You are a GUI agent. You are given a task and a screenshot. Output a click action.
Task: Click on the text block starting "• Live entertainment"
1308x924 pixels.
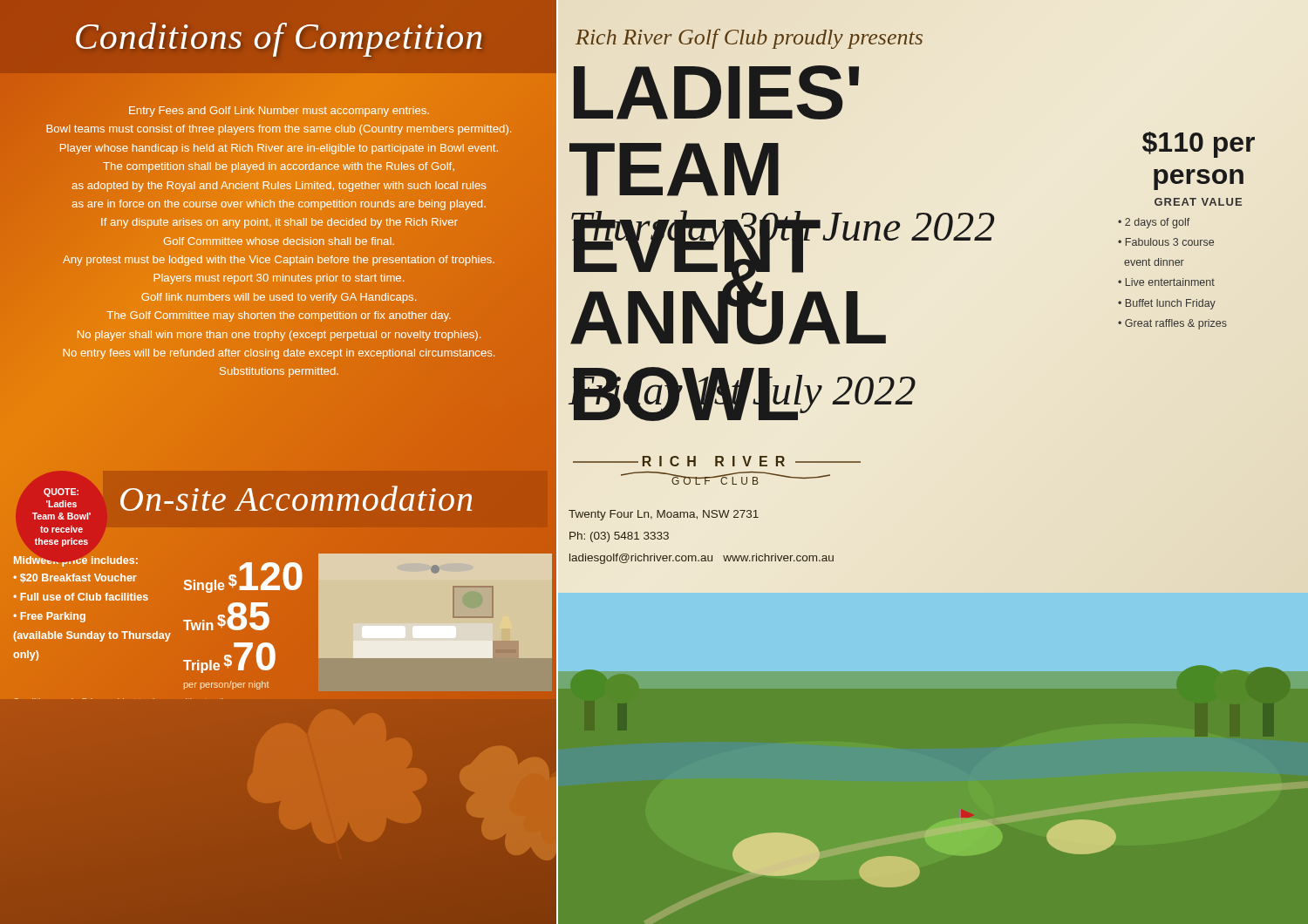click(x=1166, y=283)
